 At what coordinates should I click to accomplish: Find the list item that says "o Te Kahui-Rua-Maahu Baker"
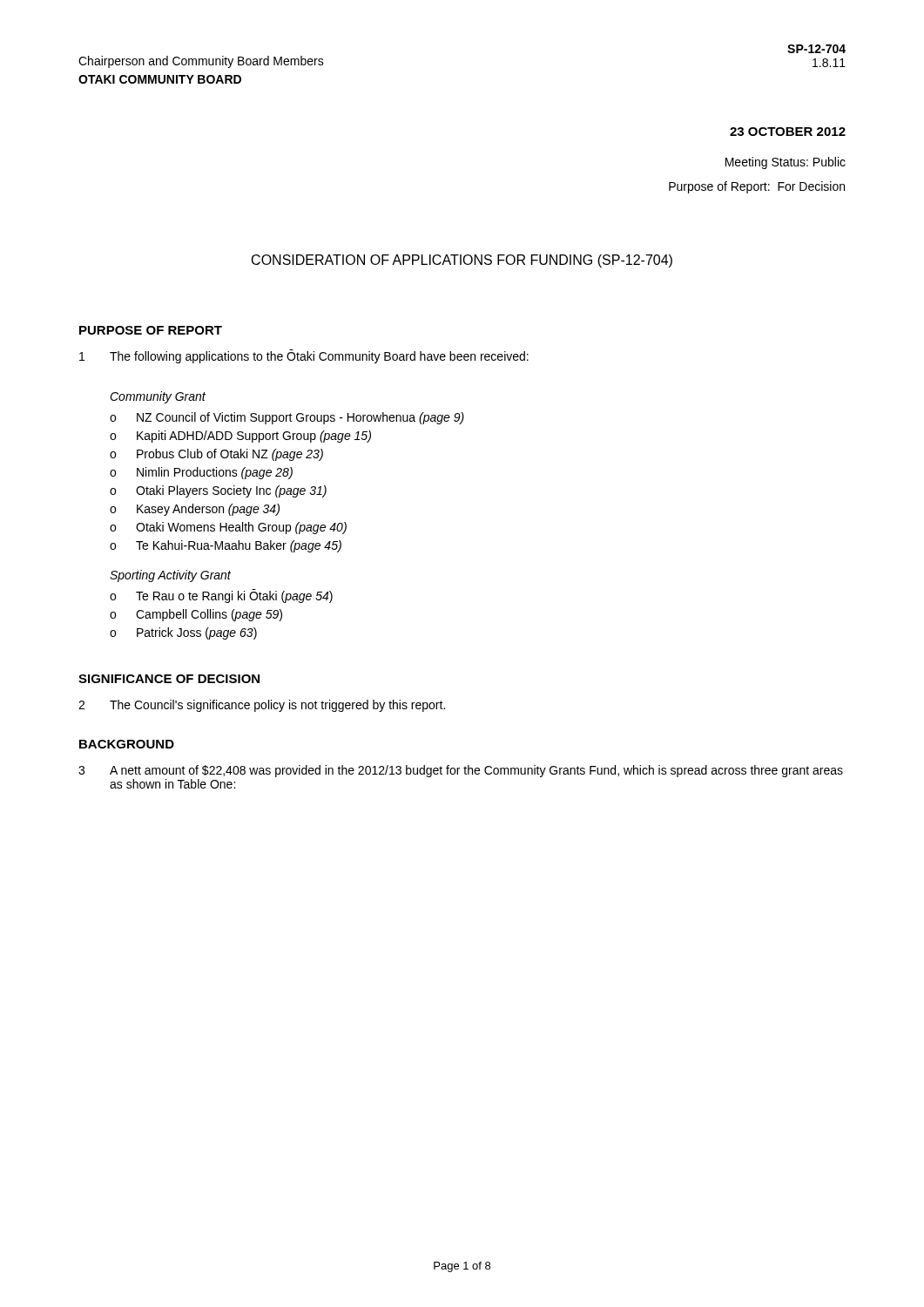[226, 545]
